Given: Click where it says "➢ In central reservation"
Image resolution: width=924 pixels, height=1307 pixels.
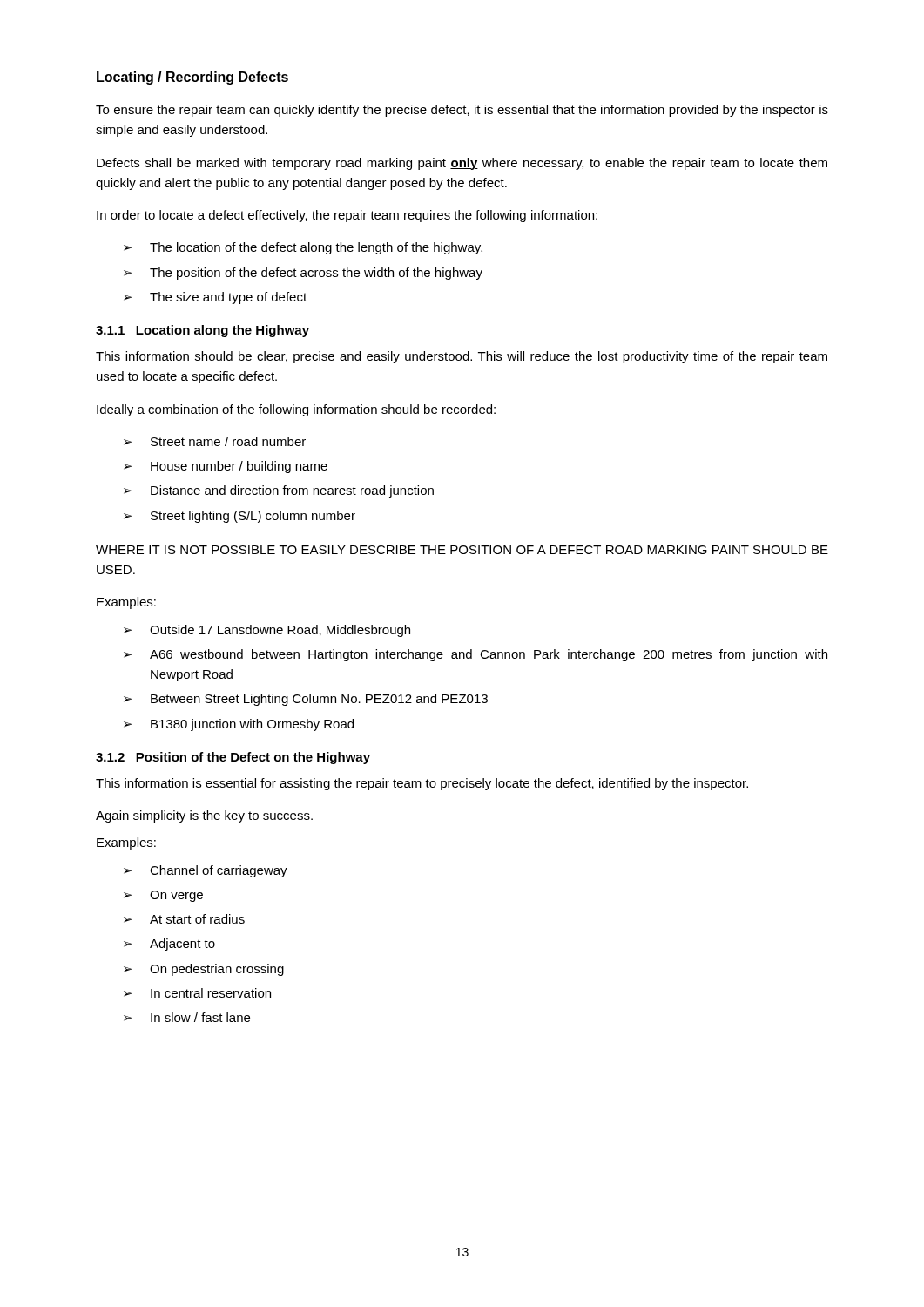Looking at the screenshot, I should click(197, 993).
